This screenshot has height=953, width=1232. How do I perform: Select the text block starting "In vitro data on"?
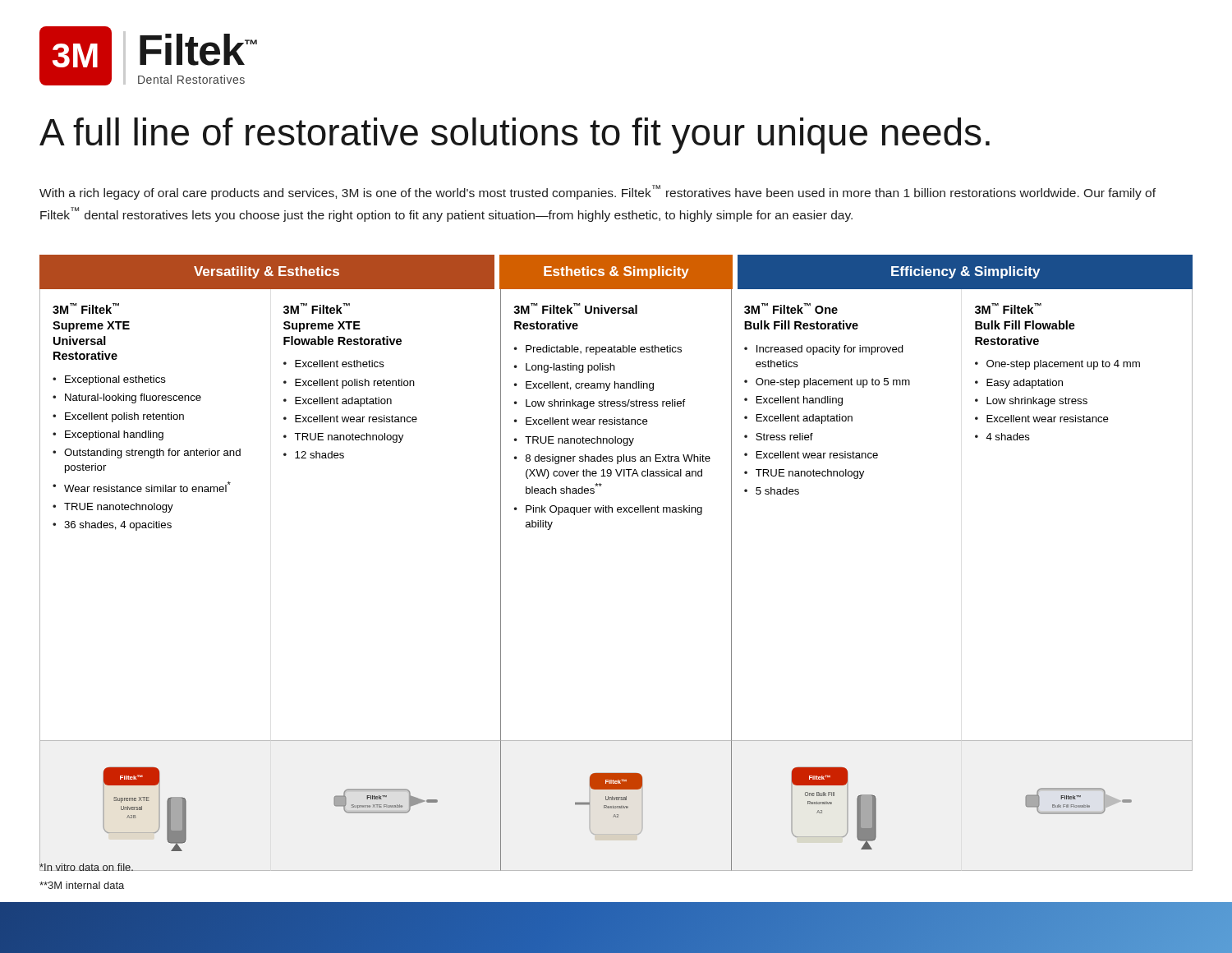87,876
